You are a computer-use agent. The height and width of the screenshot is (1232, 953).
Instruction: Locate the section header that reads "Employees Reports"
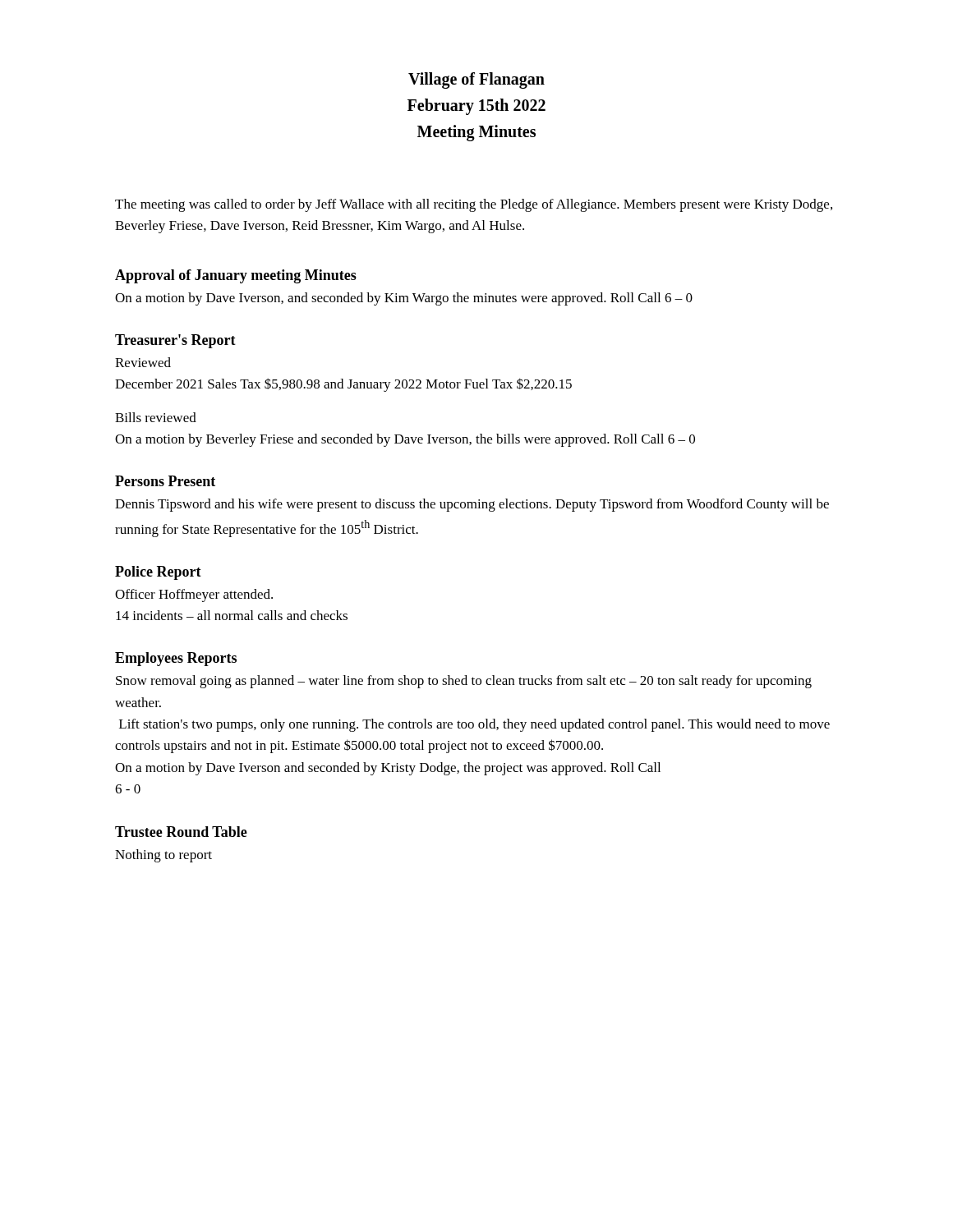176,658
